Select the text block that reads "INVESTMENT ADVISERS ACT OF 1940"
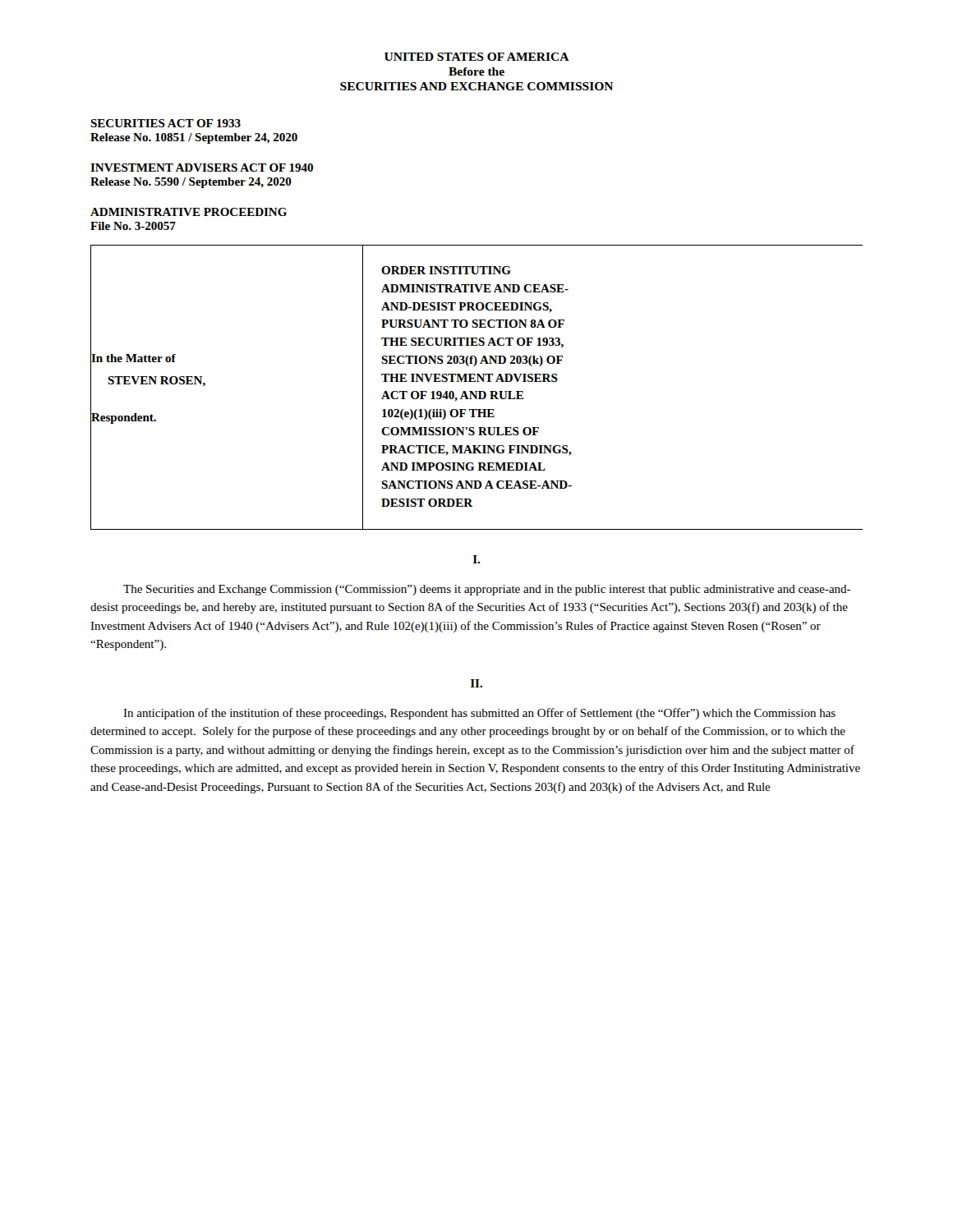953x1232 pixels. click(202, 168)
